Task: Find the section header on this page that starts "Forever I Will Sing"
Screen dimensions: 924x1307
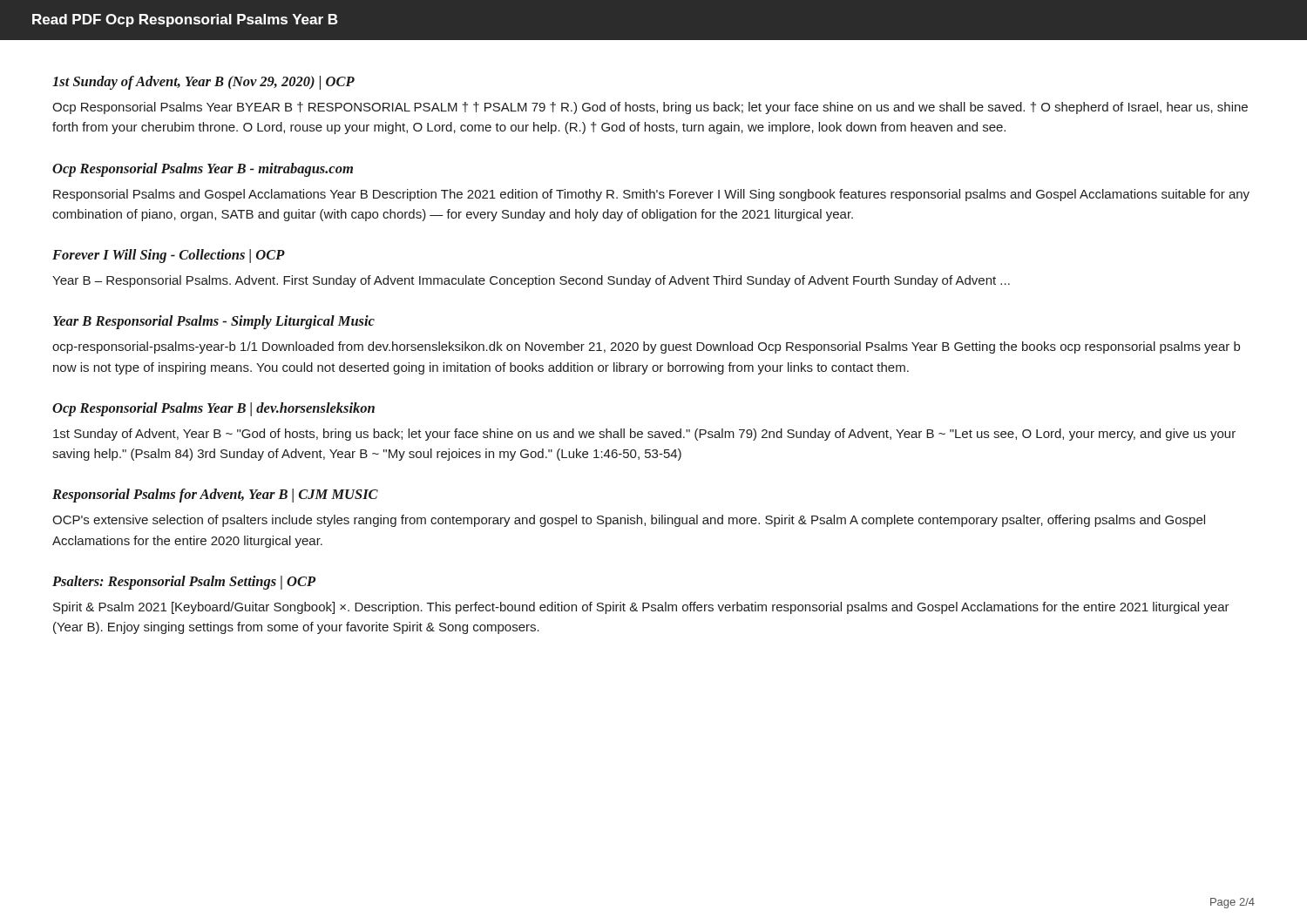Action: (168, 255)
